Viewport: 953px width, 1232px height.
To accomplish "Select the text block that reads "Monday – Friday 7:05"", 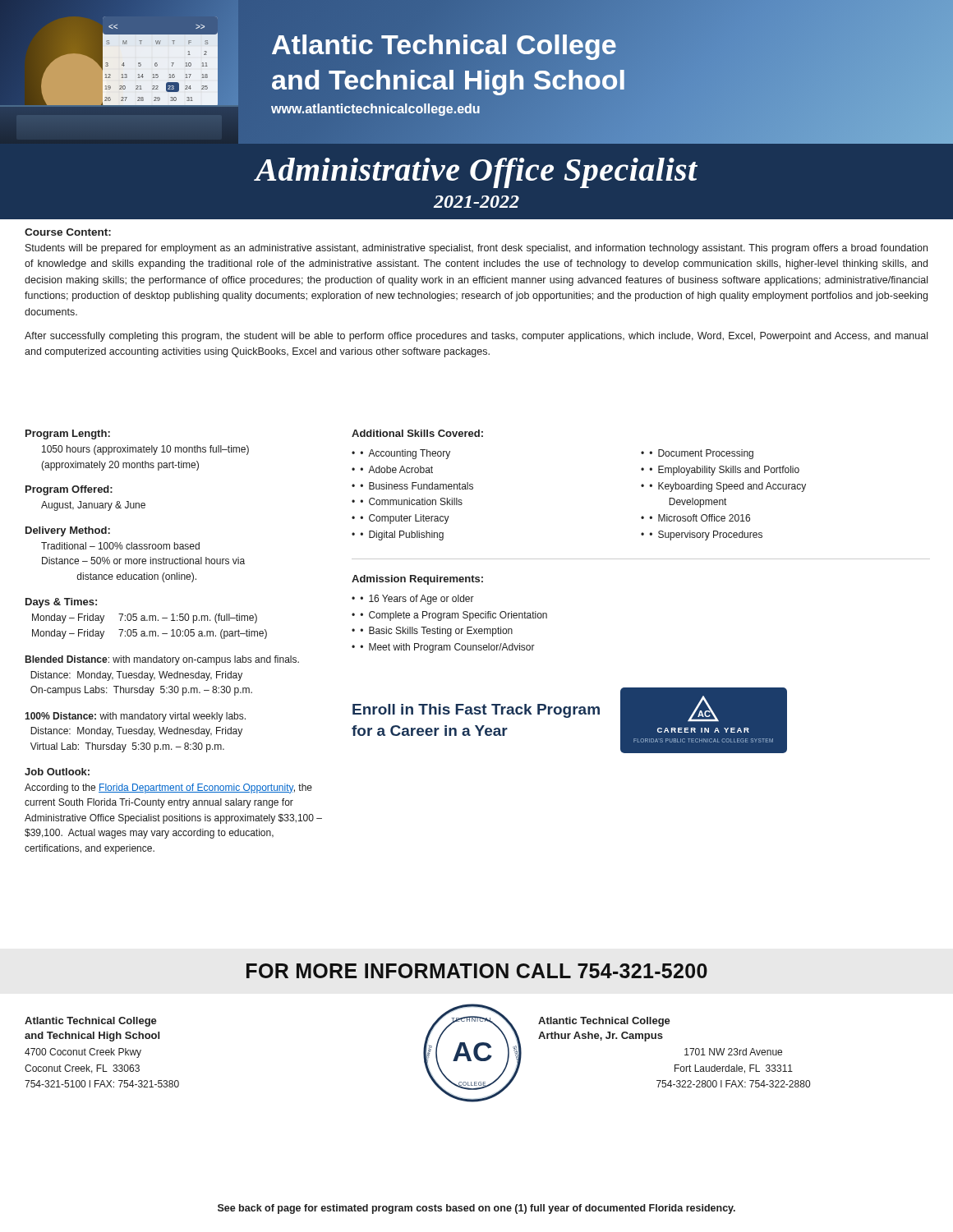I will (x=182, y=626).
